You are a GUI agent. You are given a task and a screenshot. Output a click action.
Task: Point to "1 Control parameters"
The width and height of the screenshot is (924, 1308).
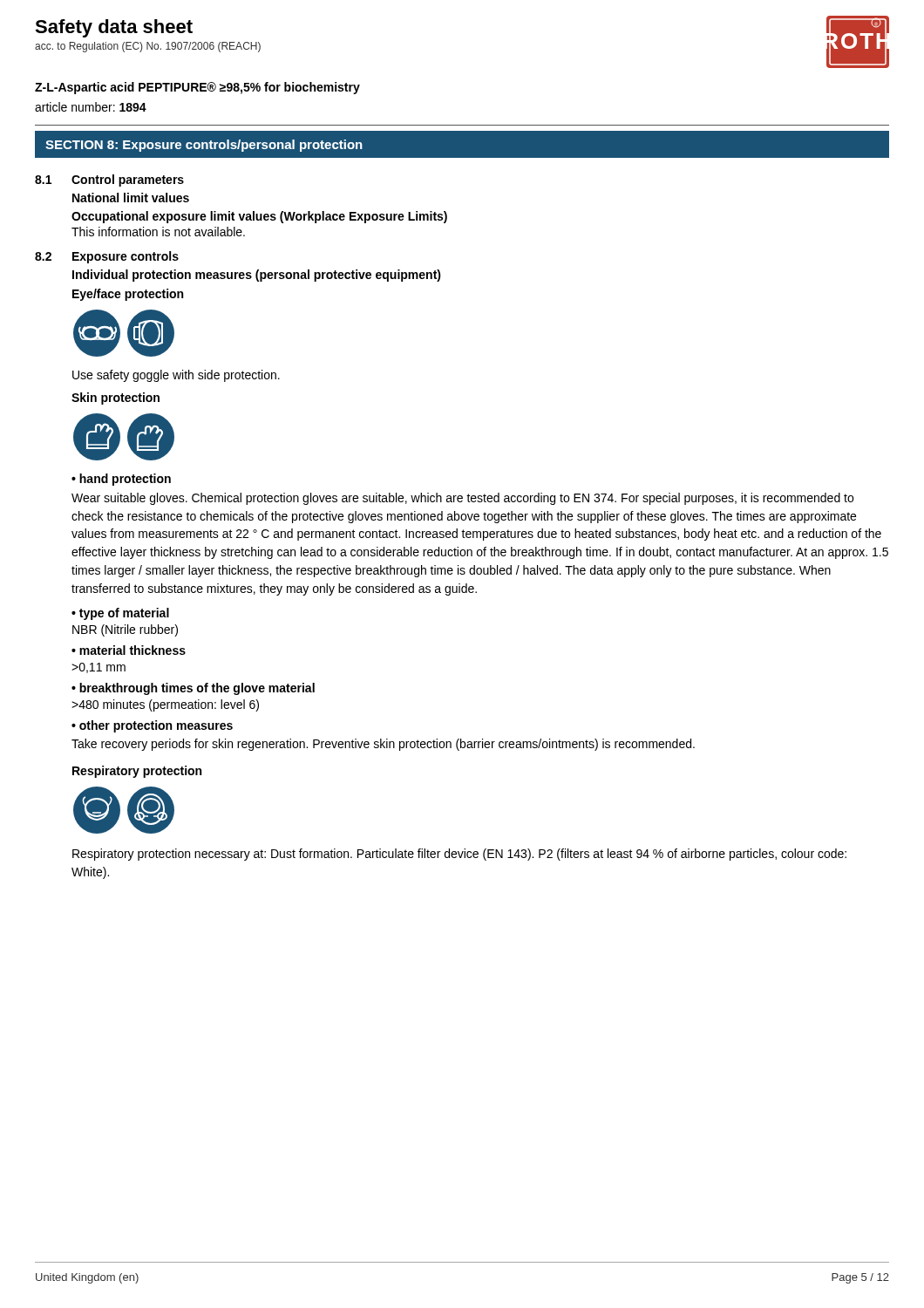pyautogui.click(x=109, y=180)
